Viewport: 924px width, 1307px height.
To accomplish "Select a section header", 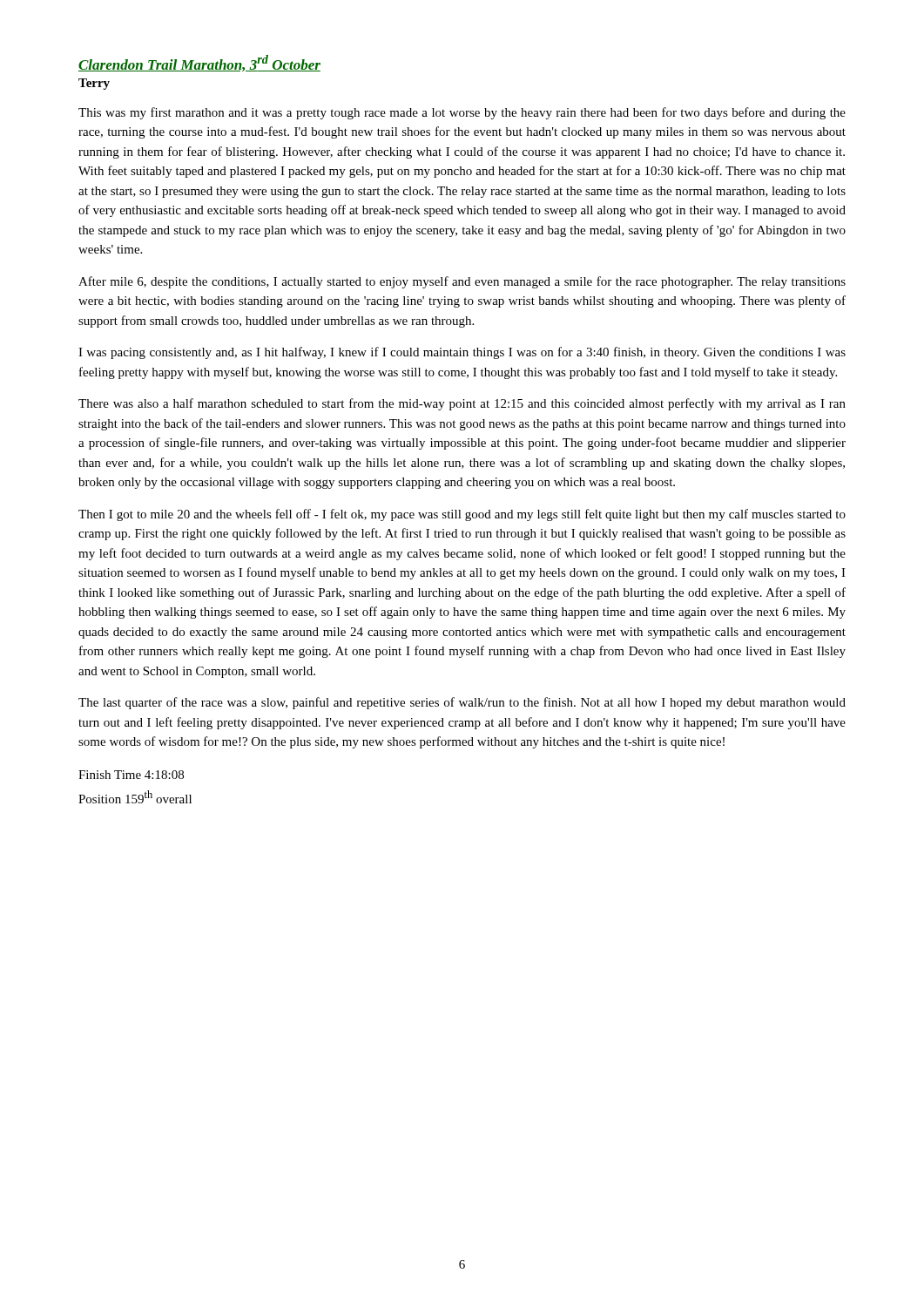I will (x=94, y=82).
